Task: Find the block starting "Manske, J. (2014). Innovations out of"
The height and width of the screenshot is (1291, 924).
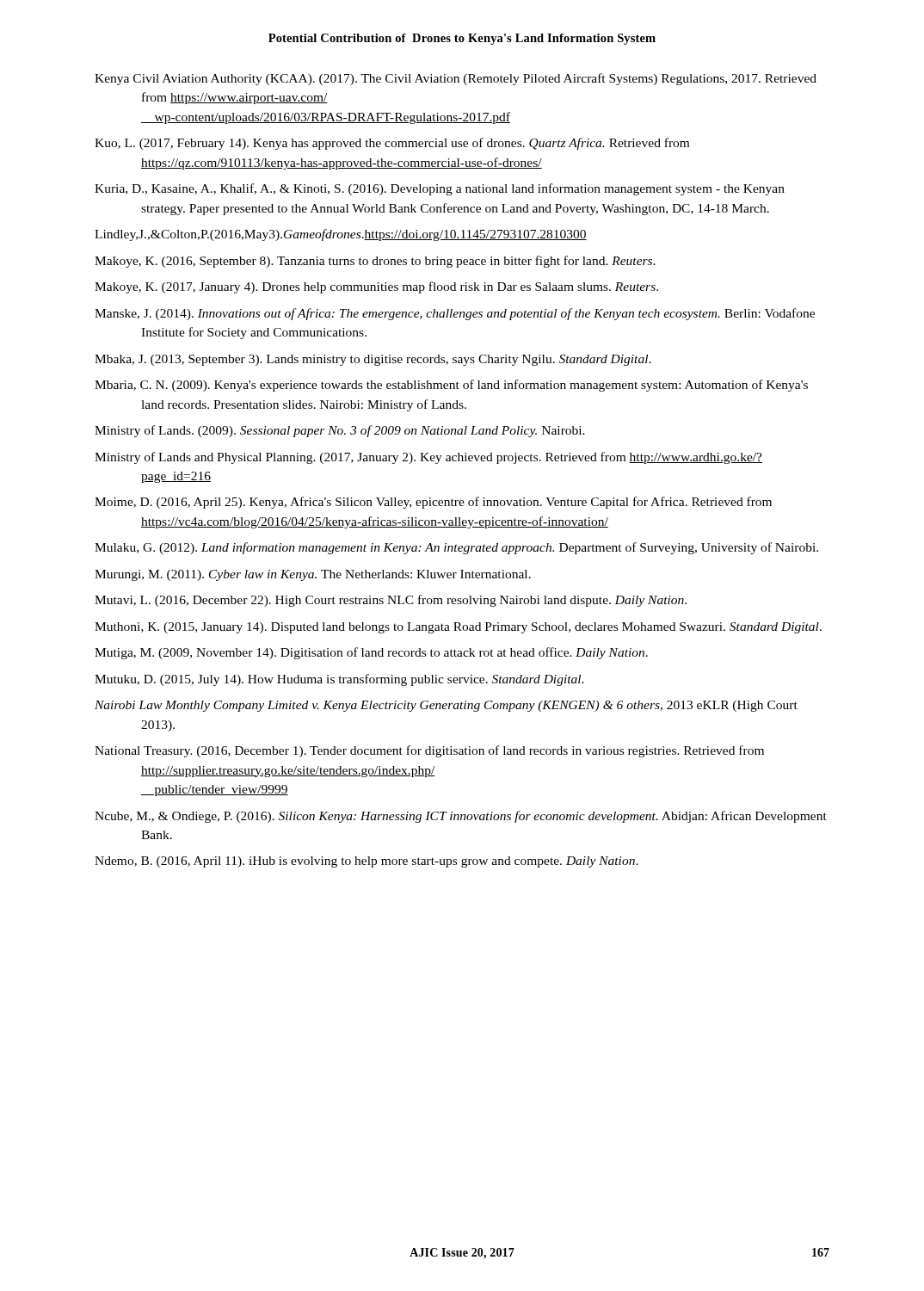Action: click(x=455, y=322)
